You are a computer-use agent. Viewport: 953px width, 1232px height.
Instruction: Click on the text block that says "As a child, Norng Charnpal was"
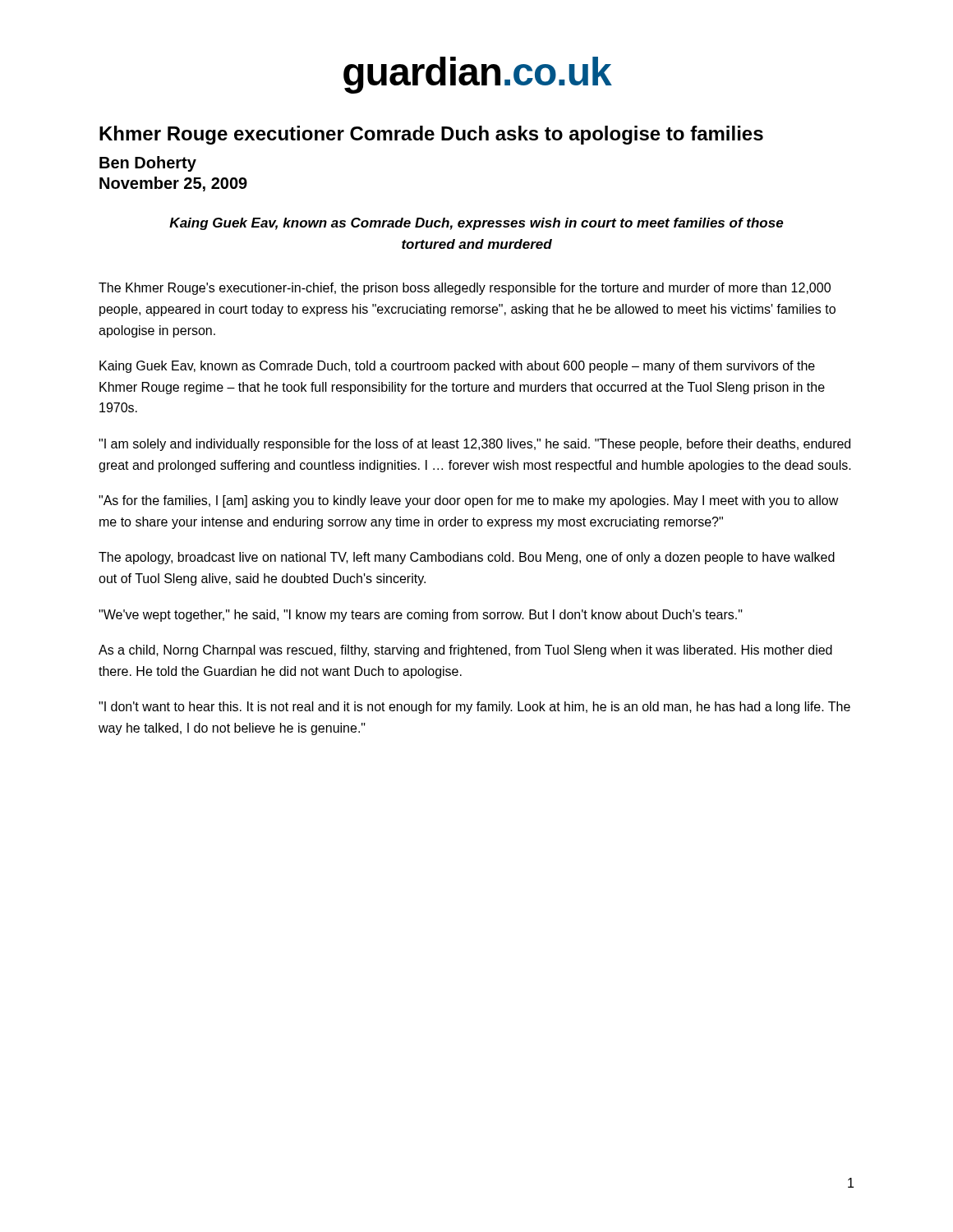pyautogui.click(x=466, y=661)
